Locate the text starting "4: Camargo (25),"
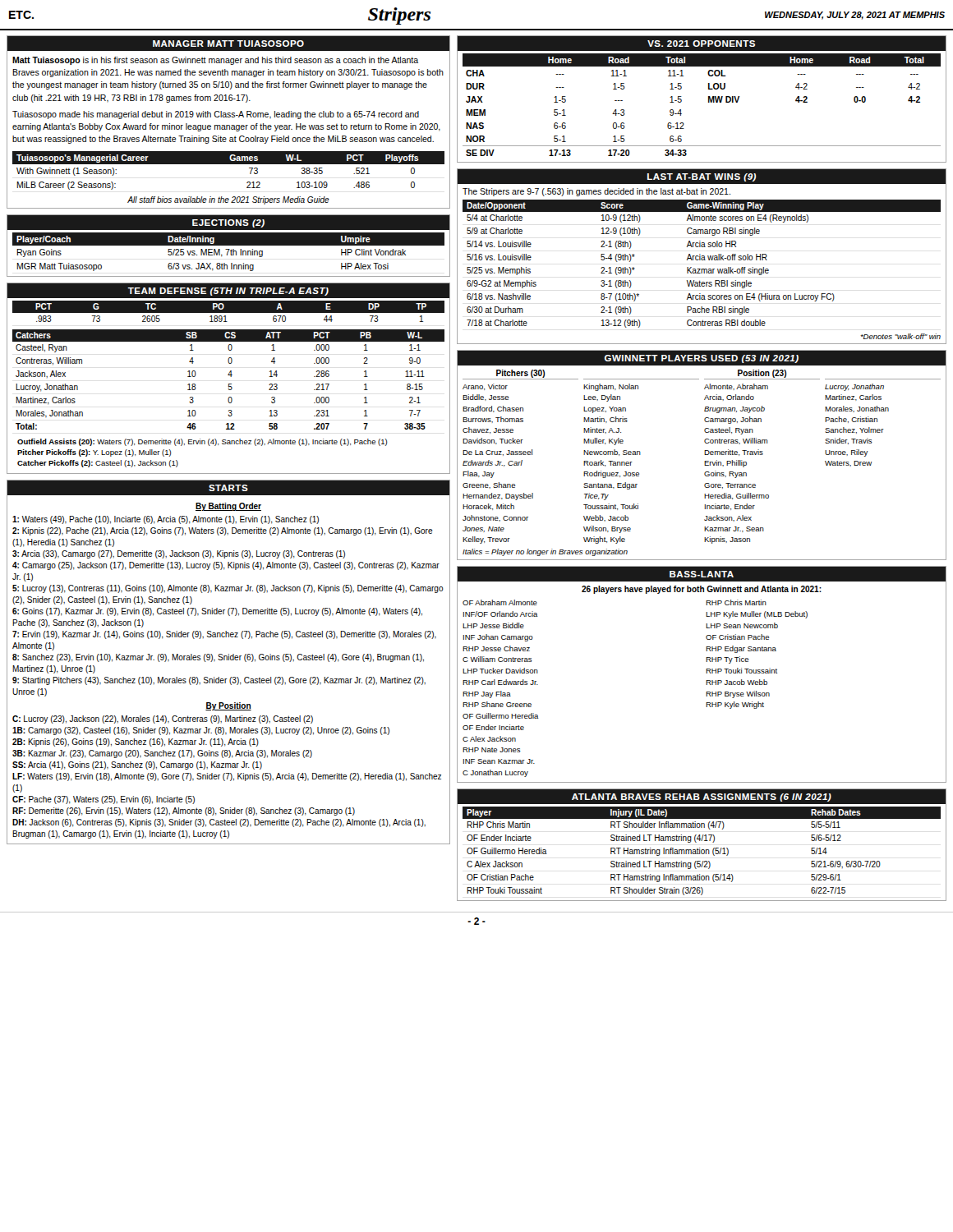This screenshot has width=953, height=1232. pos(226,572)
